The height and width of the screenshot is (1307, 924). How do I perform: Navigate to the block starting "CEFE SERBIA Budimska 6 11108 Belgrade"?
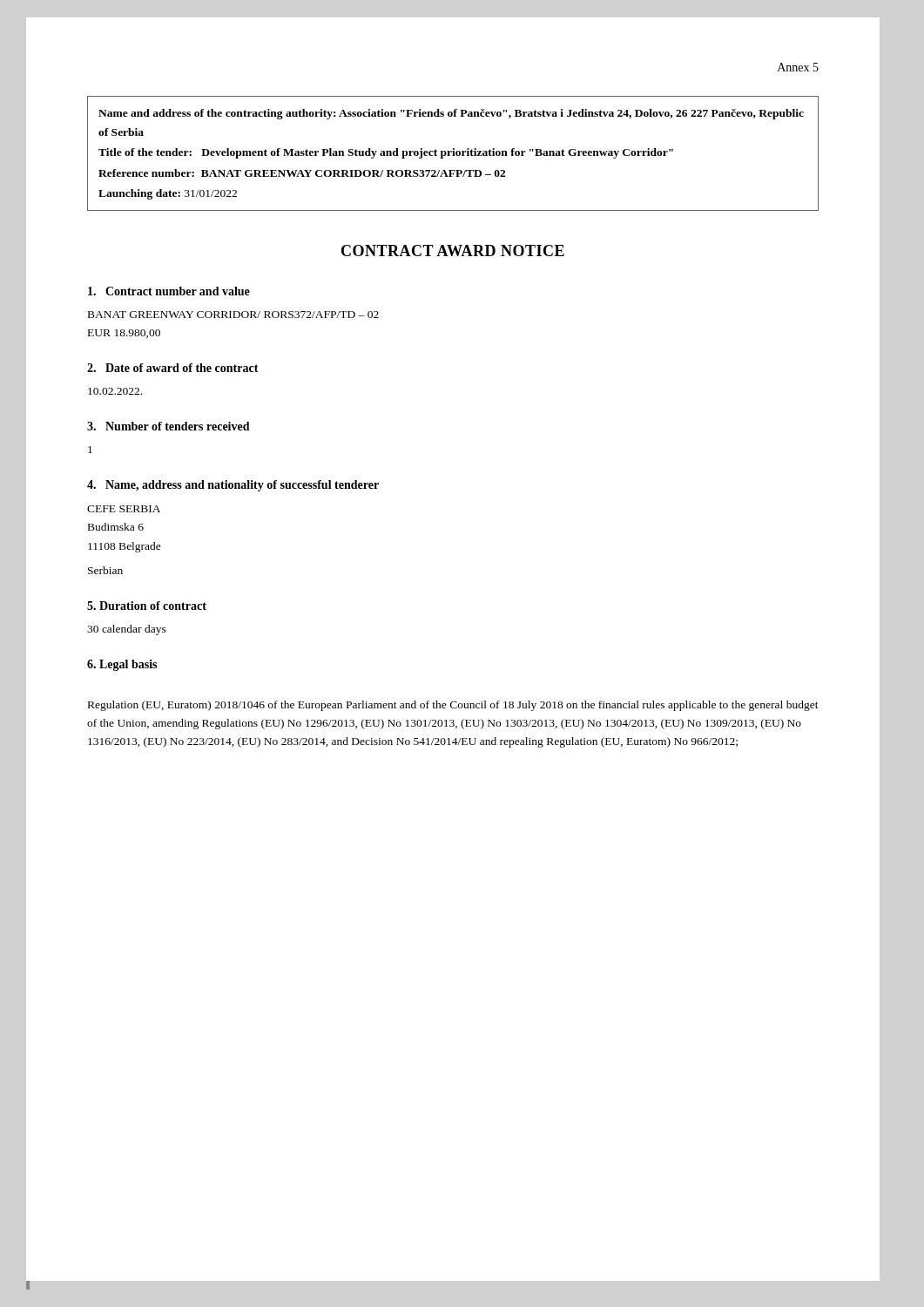124,527
